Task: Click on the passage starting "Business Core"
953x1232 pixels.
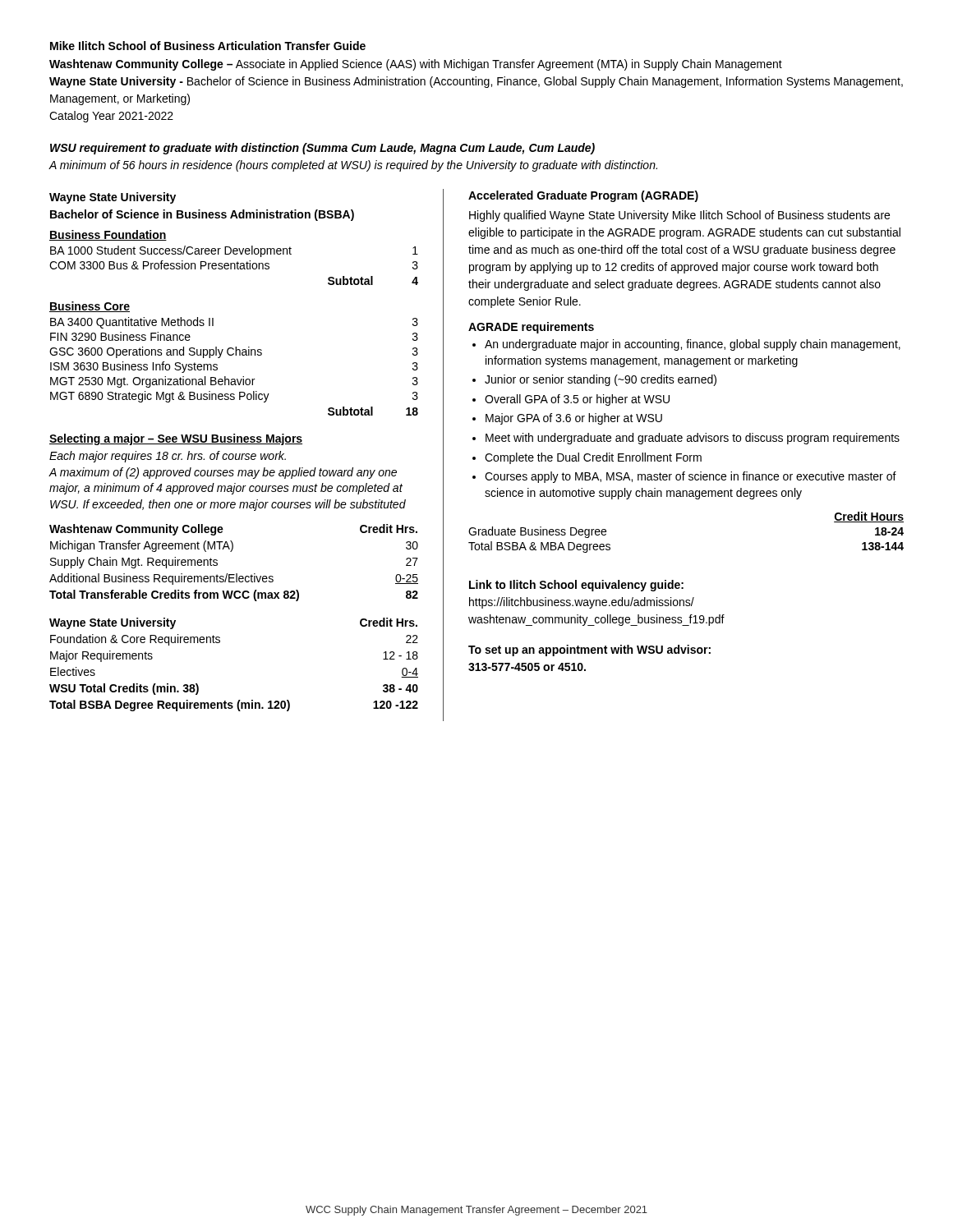Action: [90, 306]
